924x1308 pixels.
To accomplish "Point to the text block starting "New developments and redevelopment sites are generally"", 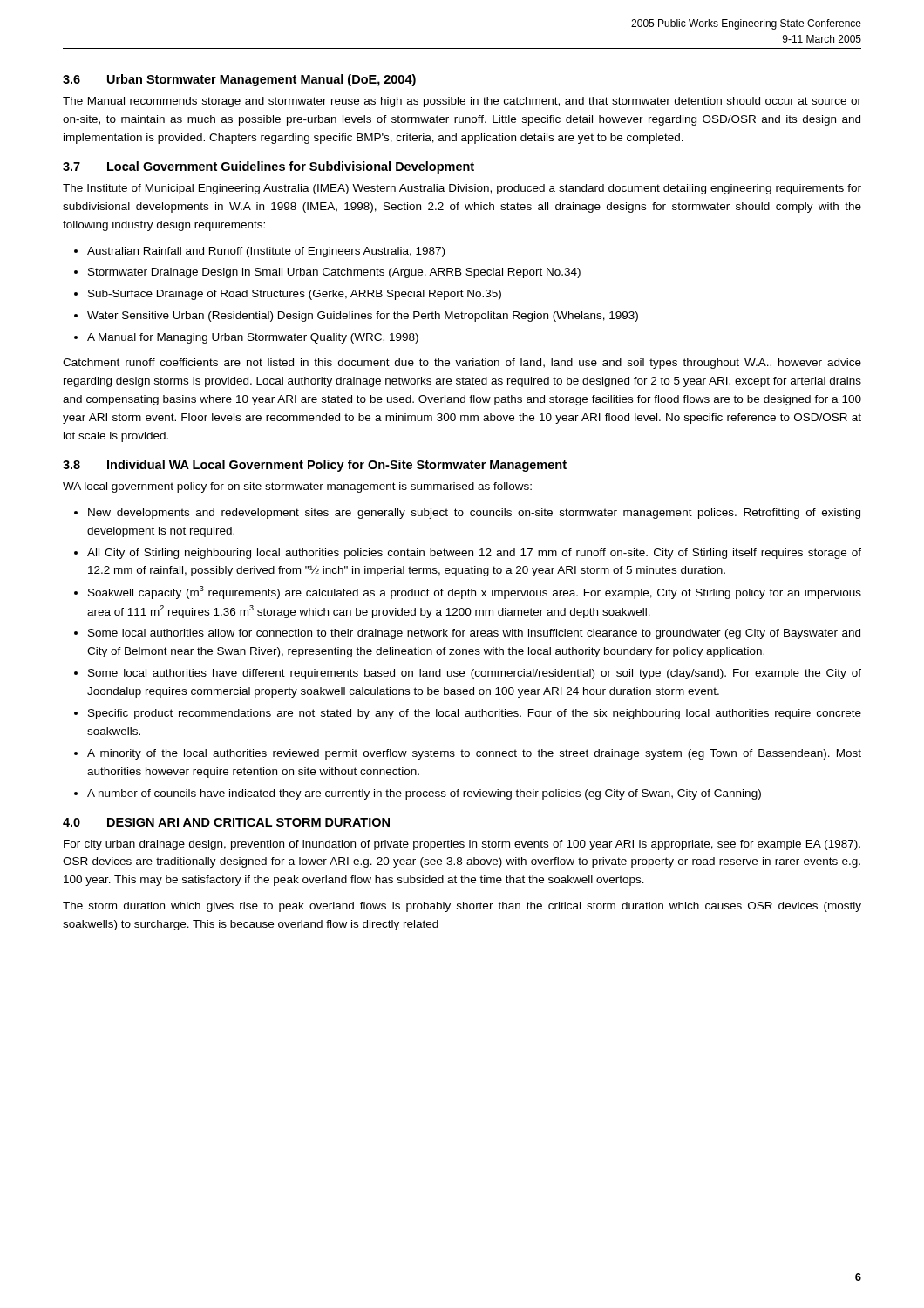I will [x=474, y=521].
